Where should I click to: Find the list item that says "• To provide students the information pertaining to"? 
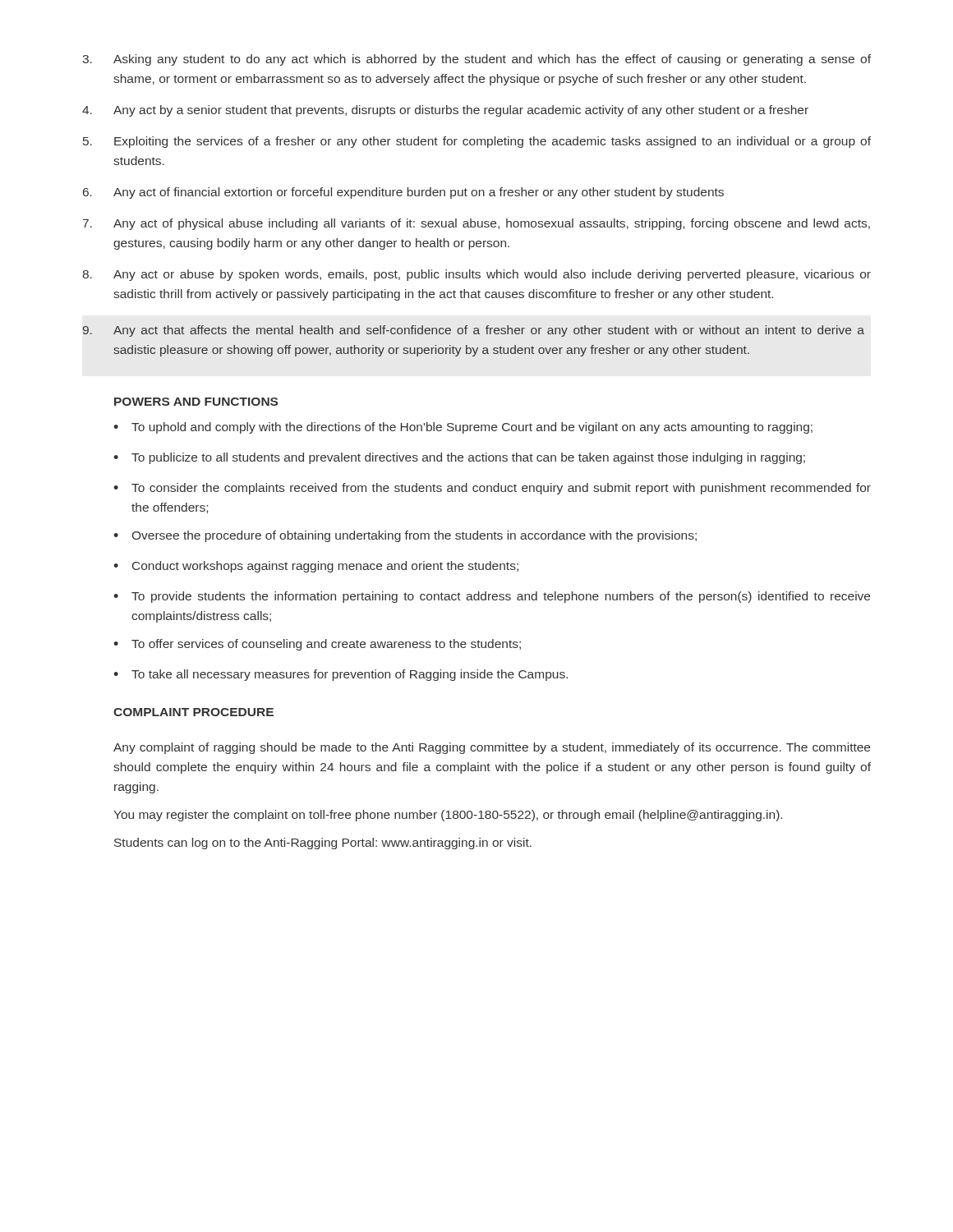[x=492, y=606]
